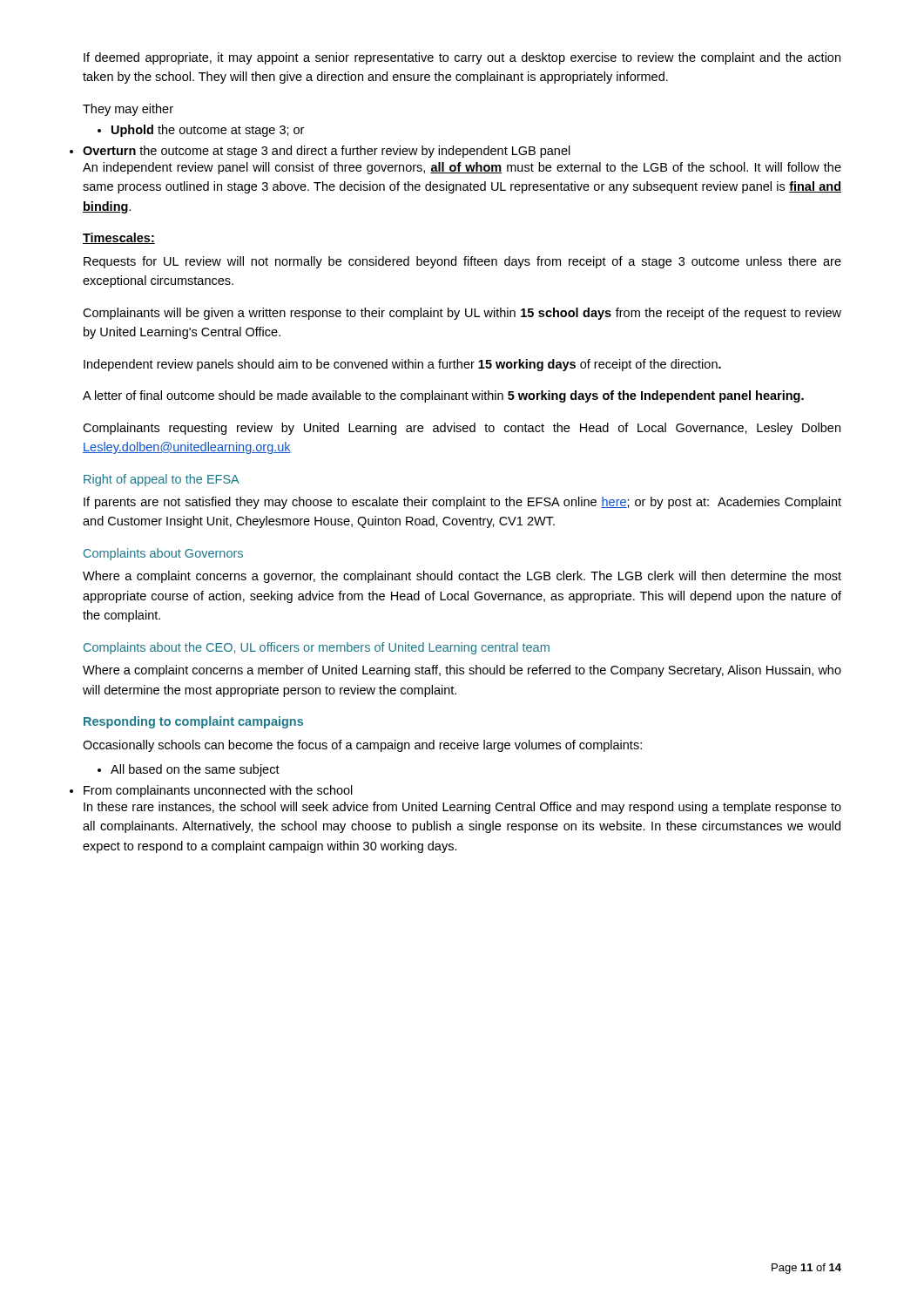Point to the block beginning "From complainants unconnected with the"
The image size is (924, 1307).
(x=218, y=791)
